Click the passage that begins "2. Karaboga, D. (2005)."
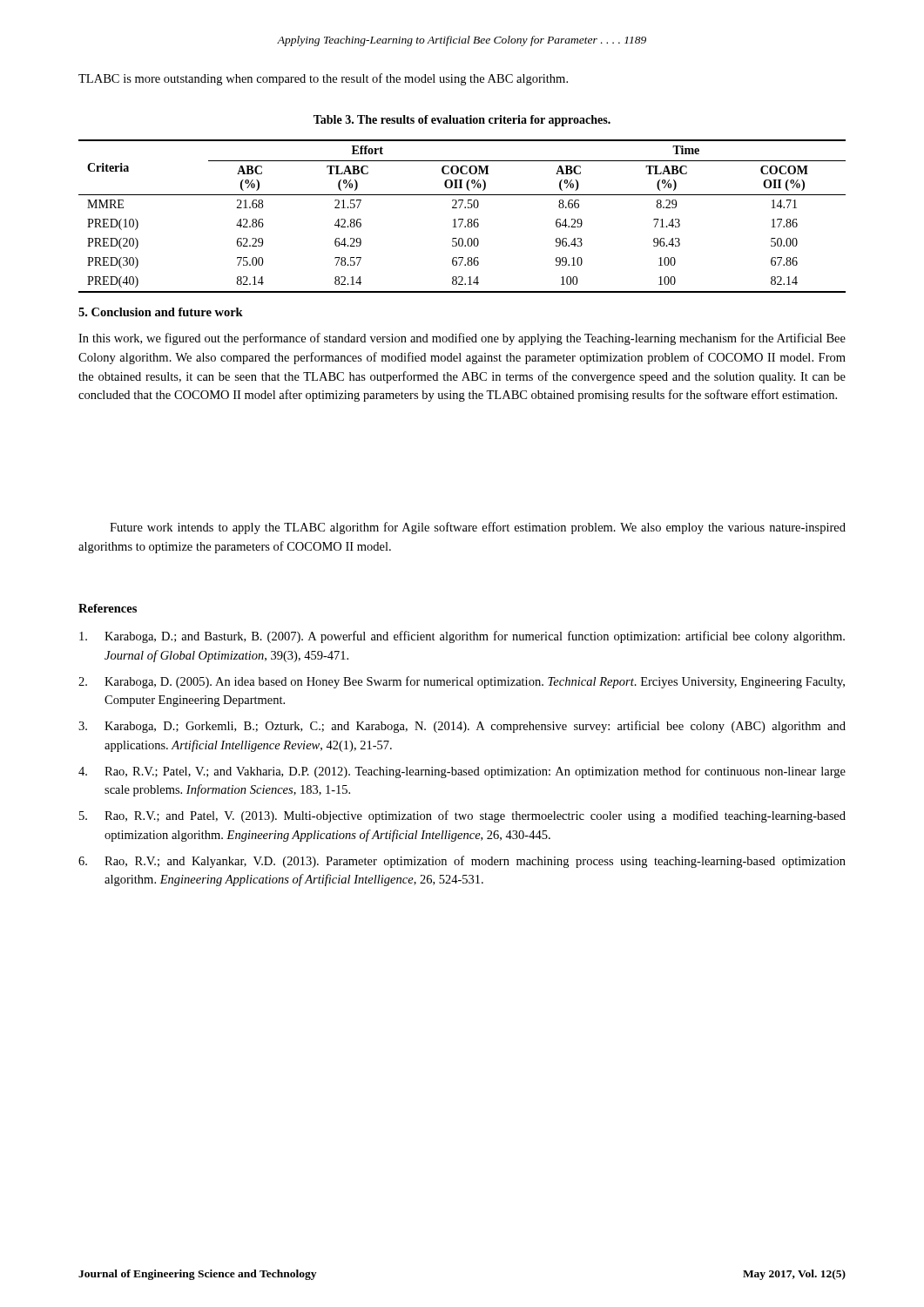Image resolution: width=924 pixels, height=1307 pixels. point(462,691)
